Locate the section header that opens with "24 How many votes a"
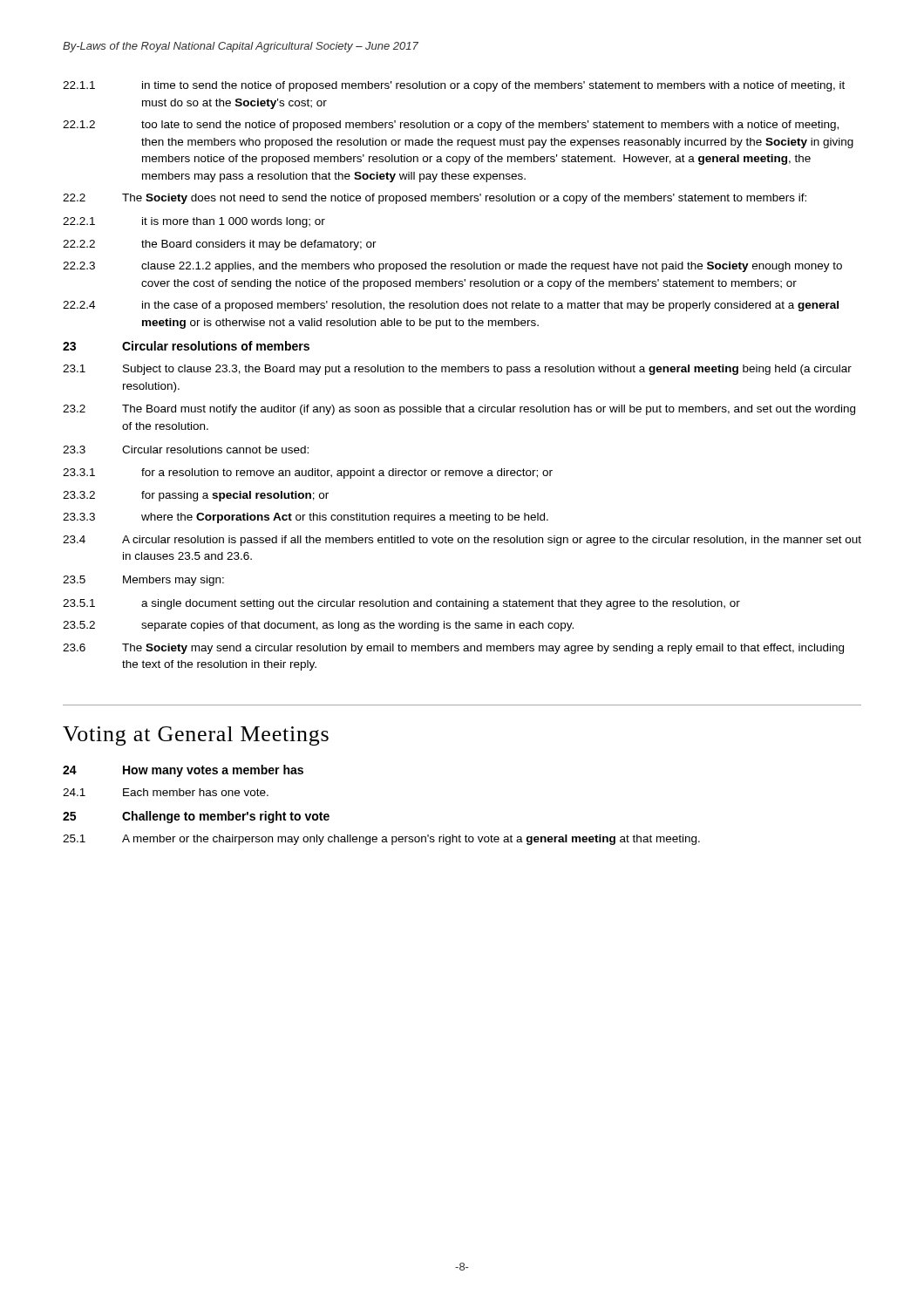Viewport: 924px width, 1308px height. pyautogui.click(x=183, y=770)
